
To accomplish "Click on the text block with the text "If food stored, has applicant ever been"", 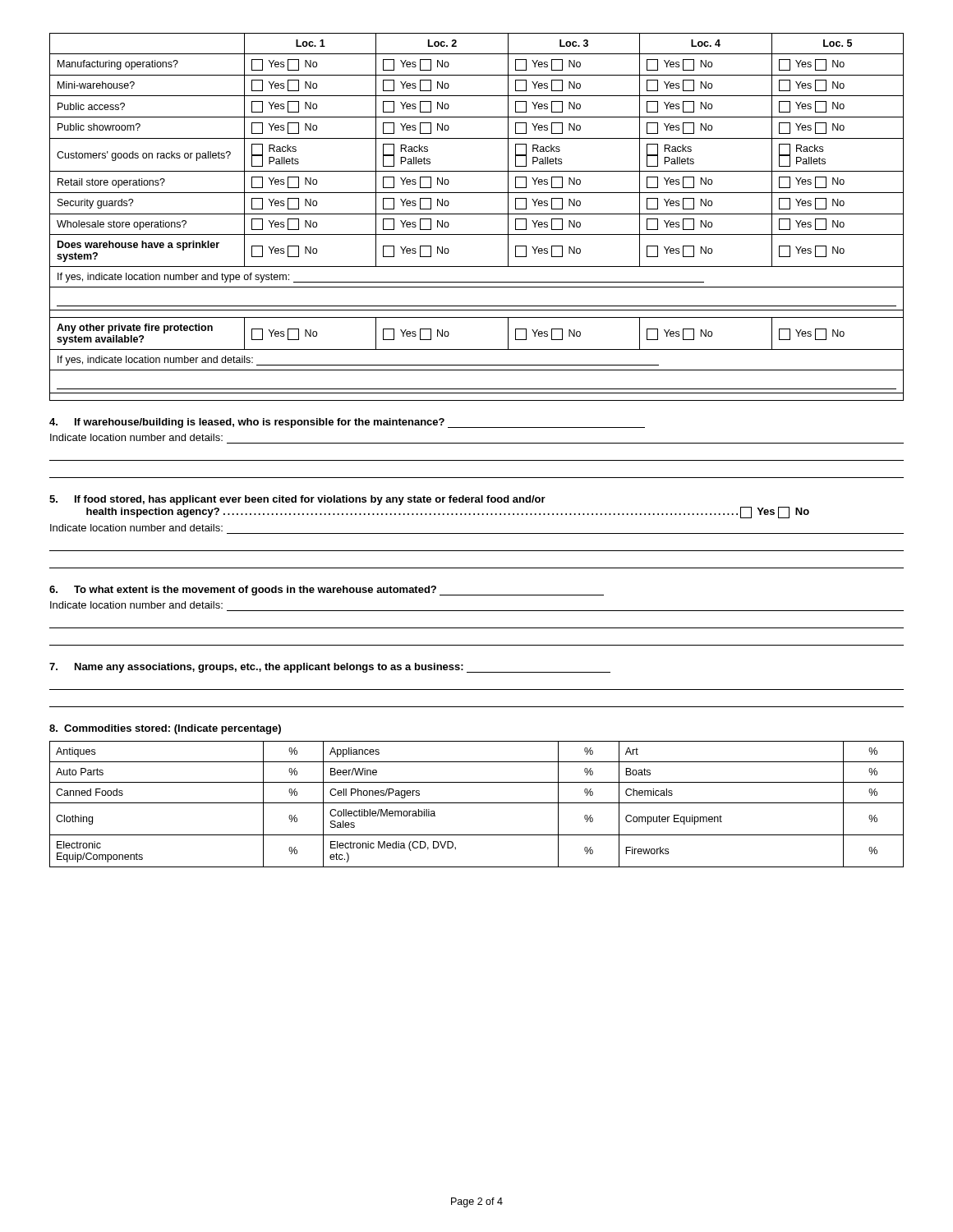I will 476,531.
